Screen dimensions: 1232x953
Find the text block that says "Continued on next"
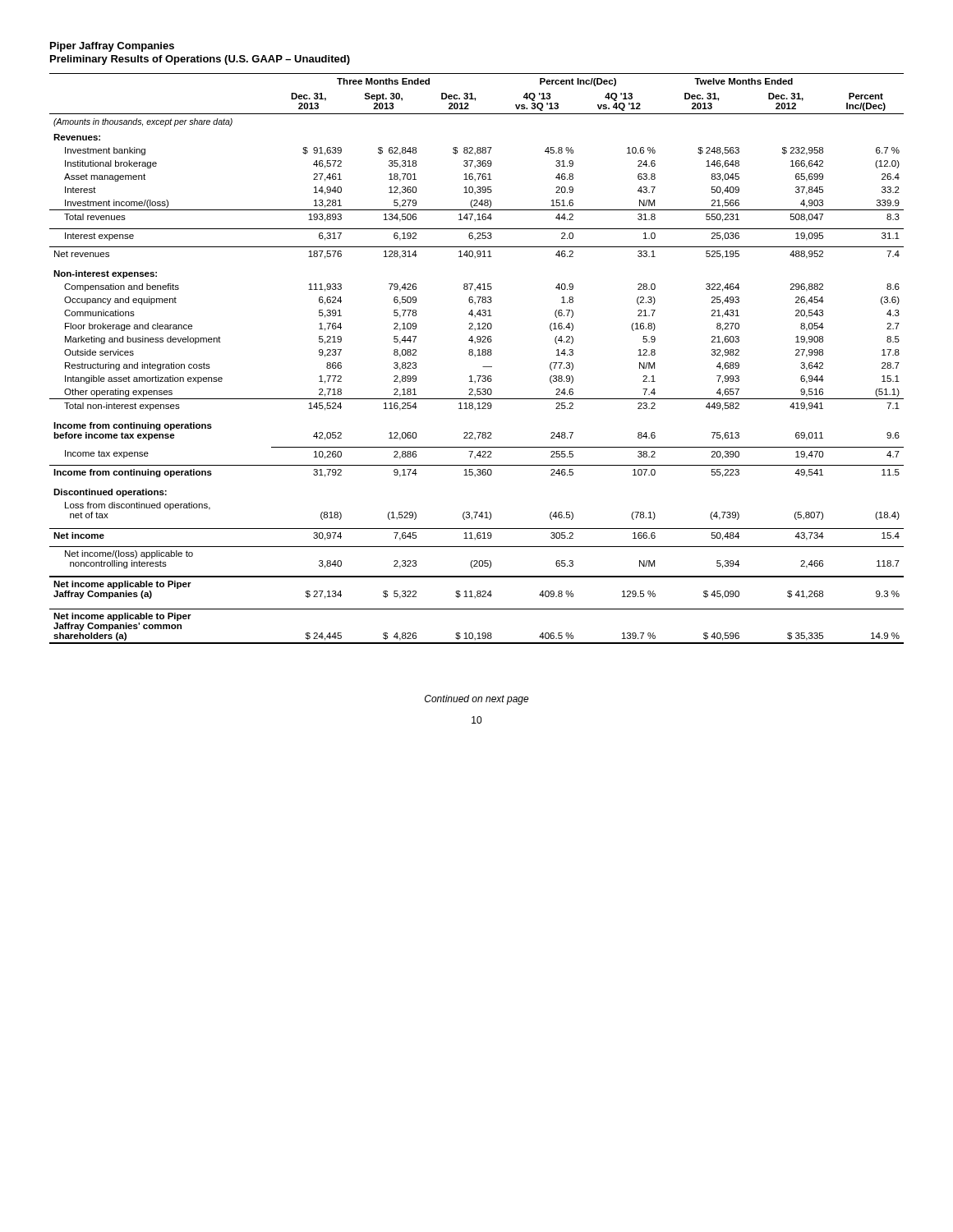click(476, 699)
